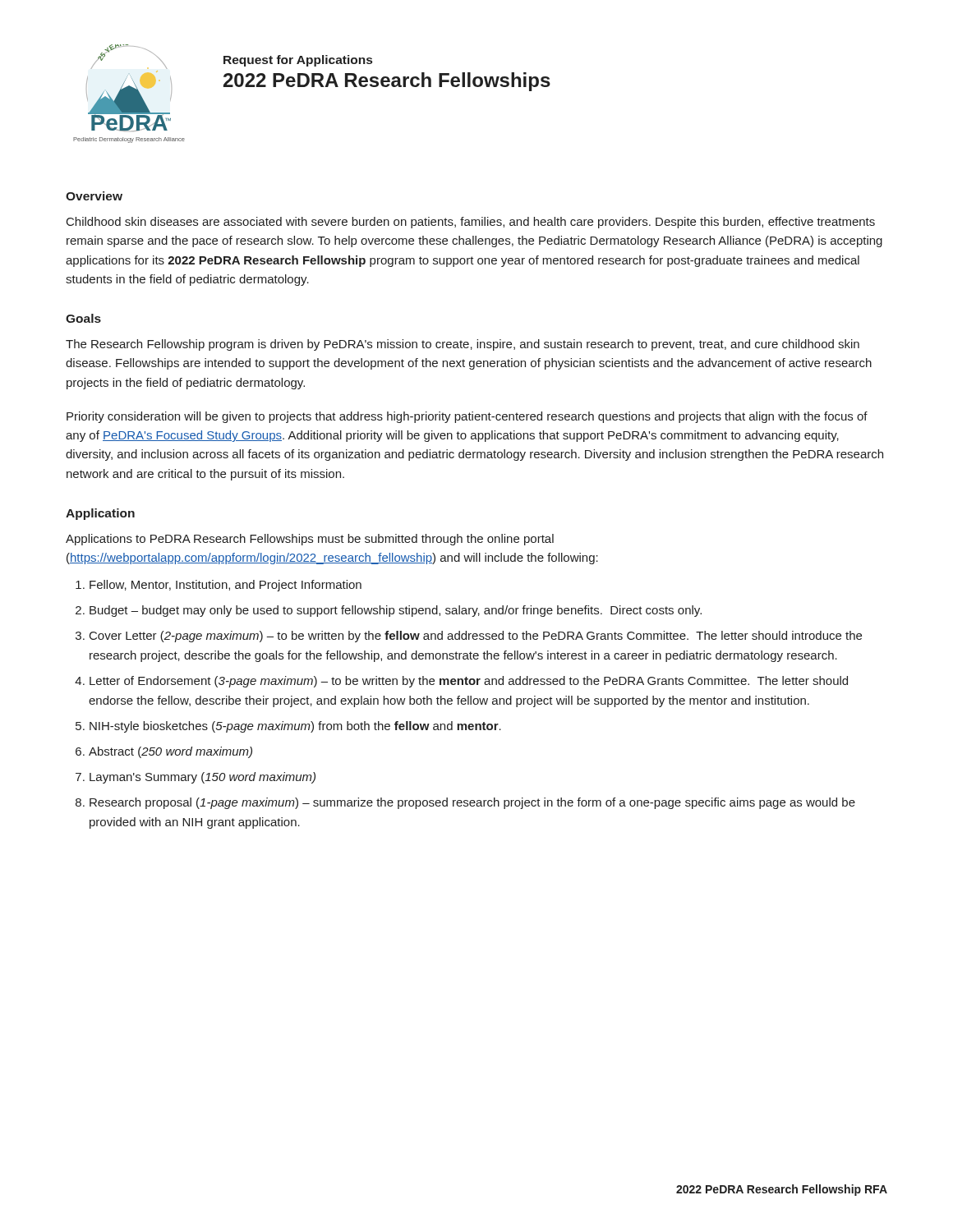Image resolution: width=953 pixels, height=1232 pixels.
Task: Navigate to the region starting "Applications to PeDRA Research Fellowships must"
Action: tap(332, 548)
